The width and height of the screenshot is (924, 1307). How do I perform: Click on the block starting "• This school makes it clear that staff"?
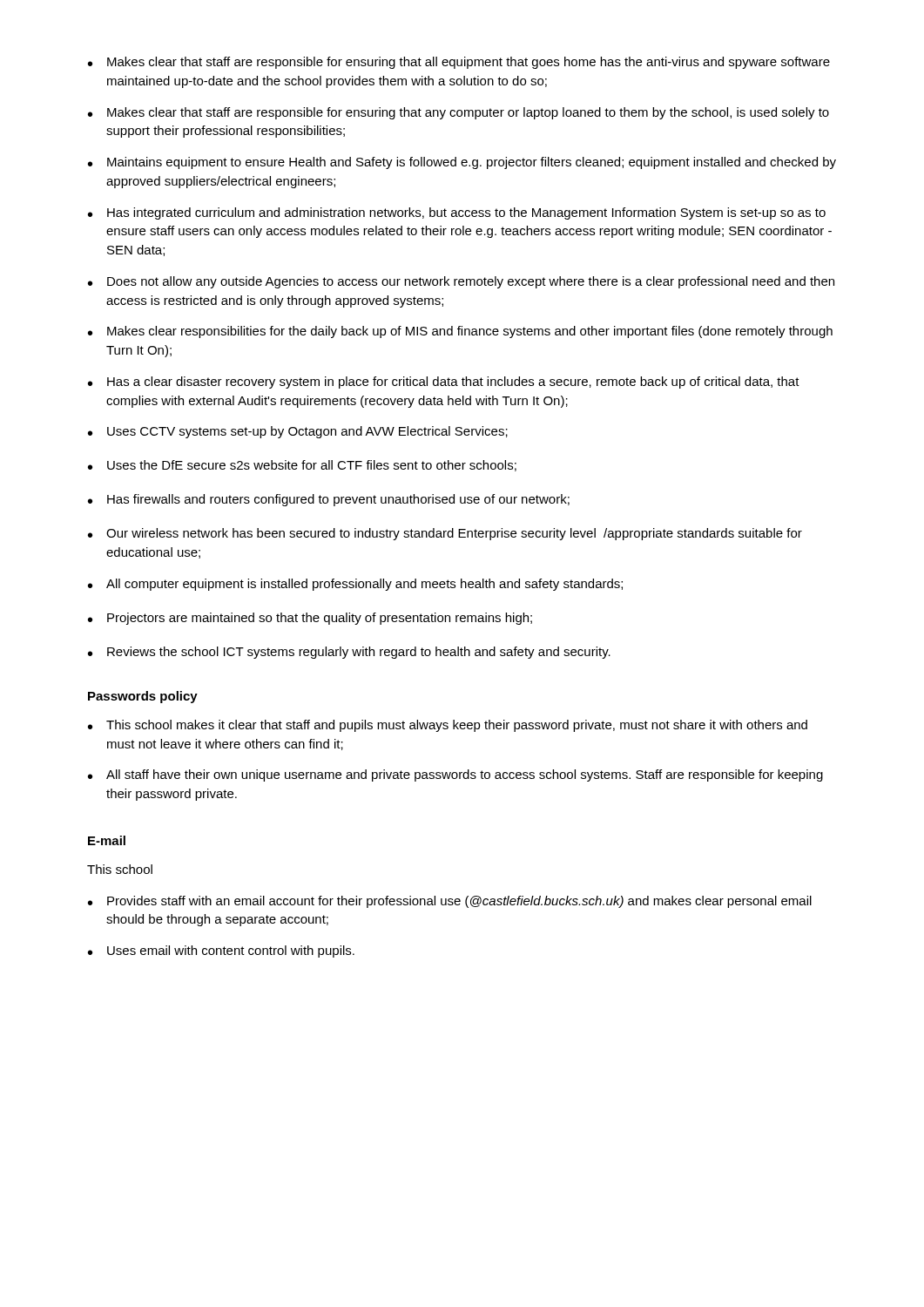click(x=462, y=734)
